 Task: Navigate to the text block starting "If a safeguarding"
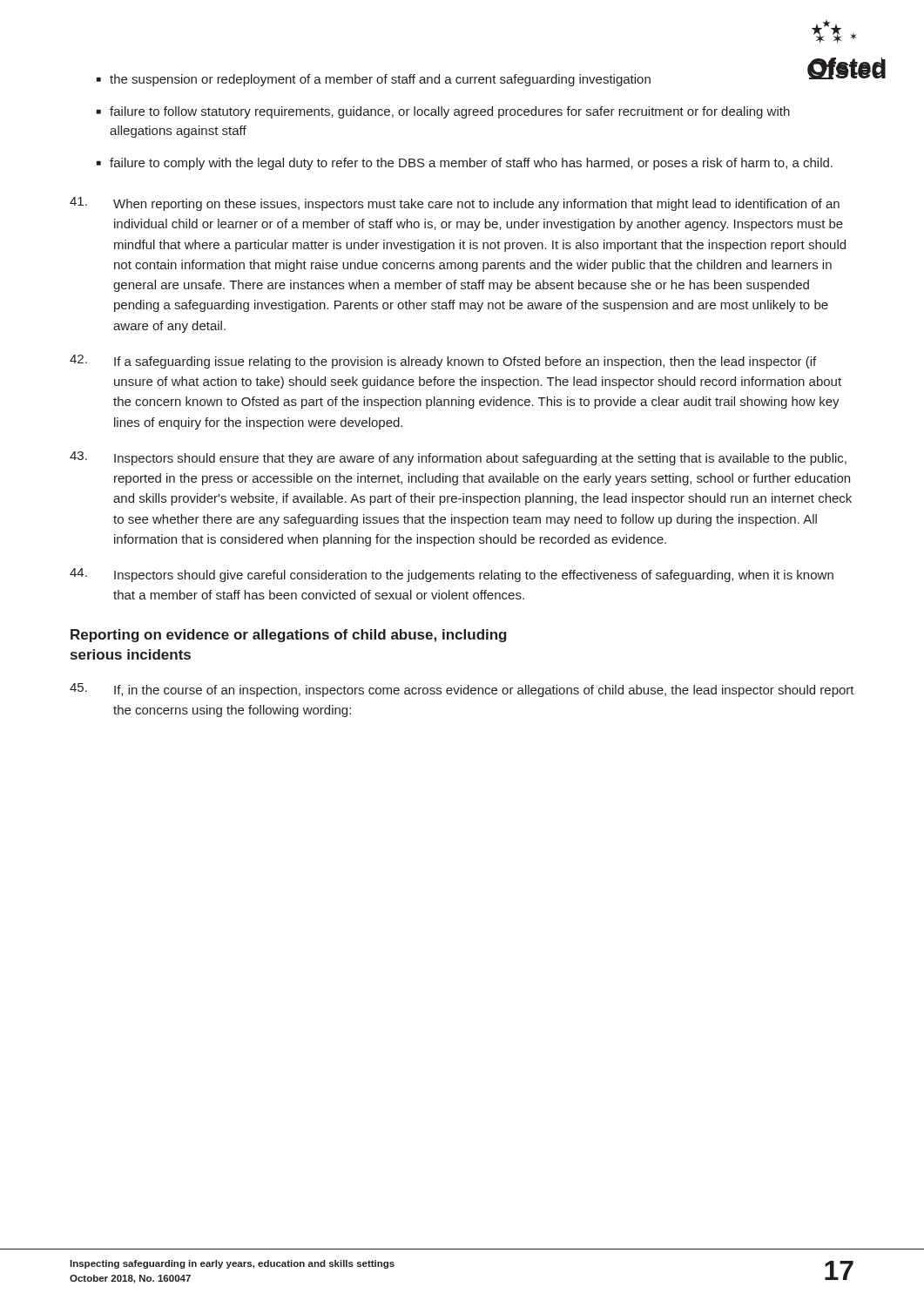(x=462, y=391)
